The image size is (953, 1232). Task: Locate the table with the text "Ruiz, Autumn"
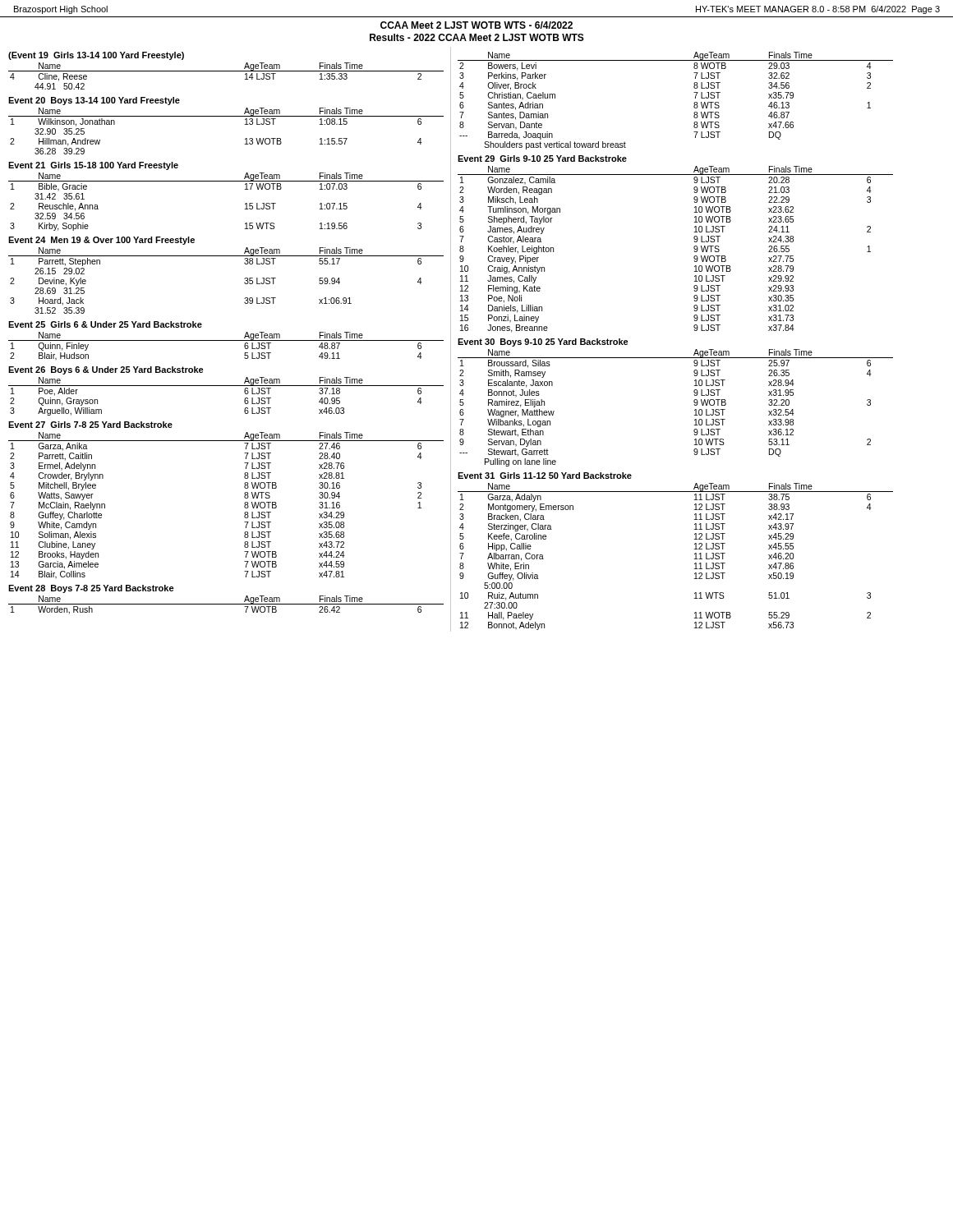(x=675, y=556)
